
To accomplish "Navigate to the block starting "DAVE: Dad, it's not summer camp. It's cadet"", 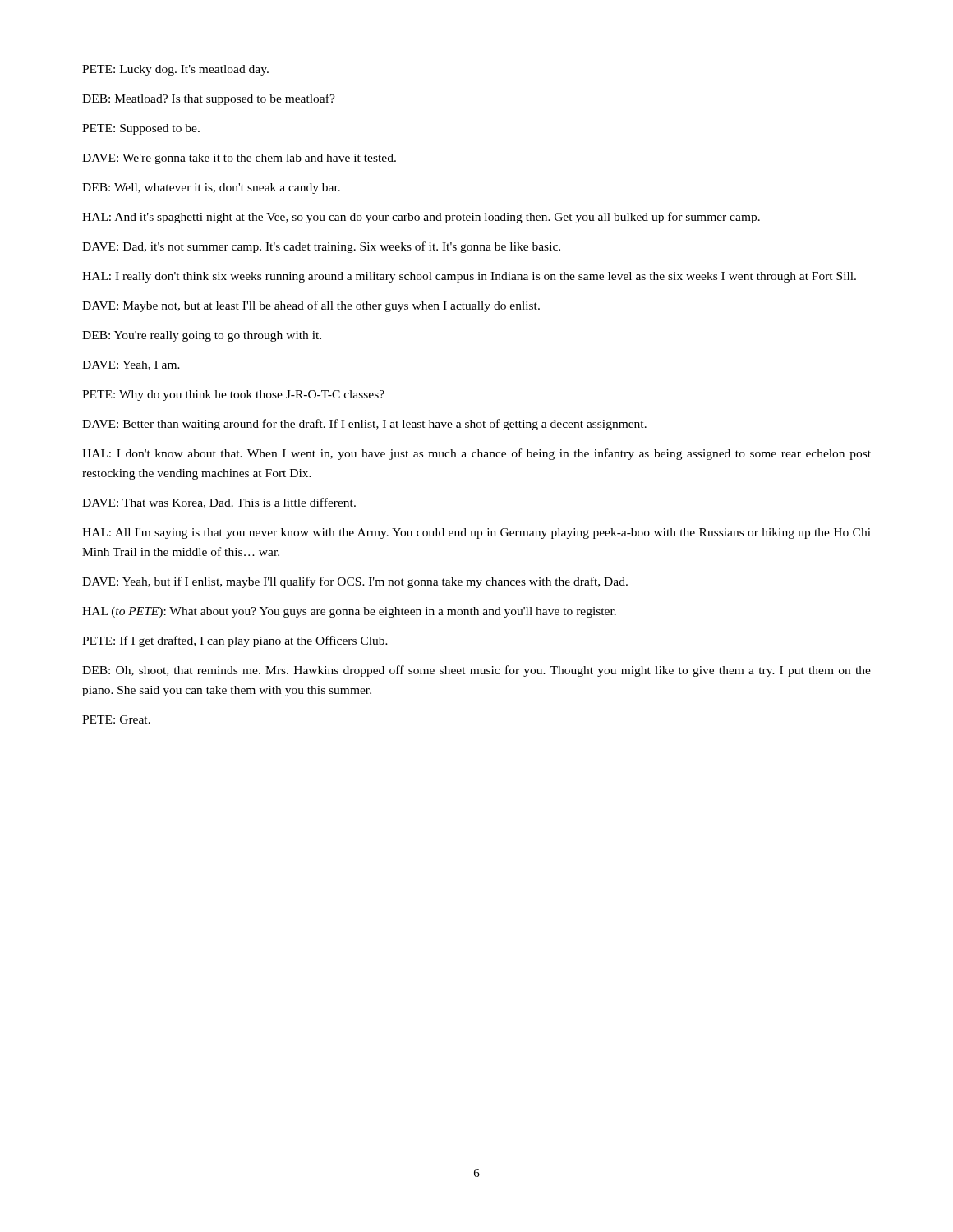I will click(x=322, y=246).
